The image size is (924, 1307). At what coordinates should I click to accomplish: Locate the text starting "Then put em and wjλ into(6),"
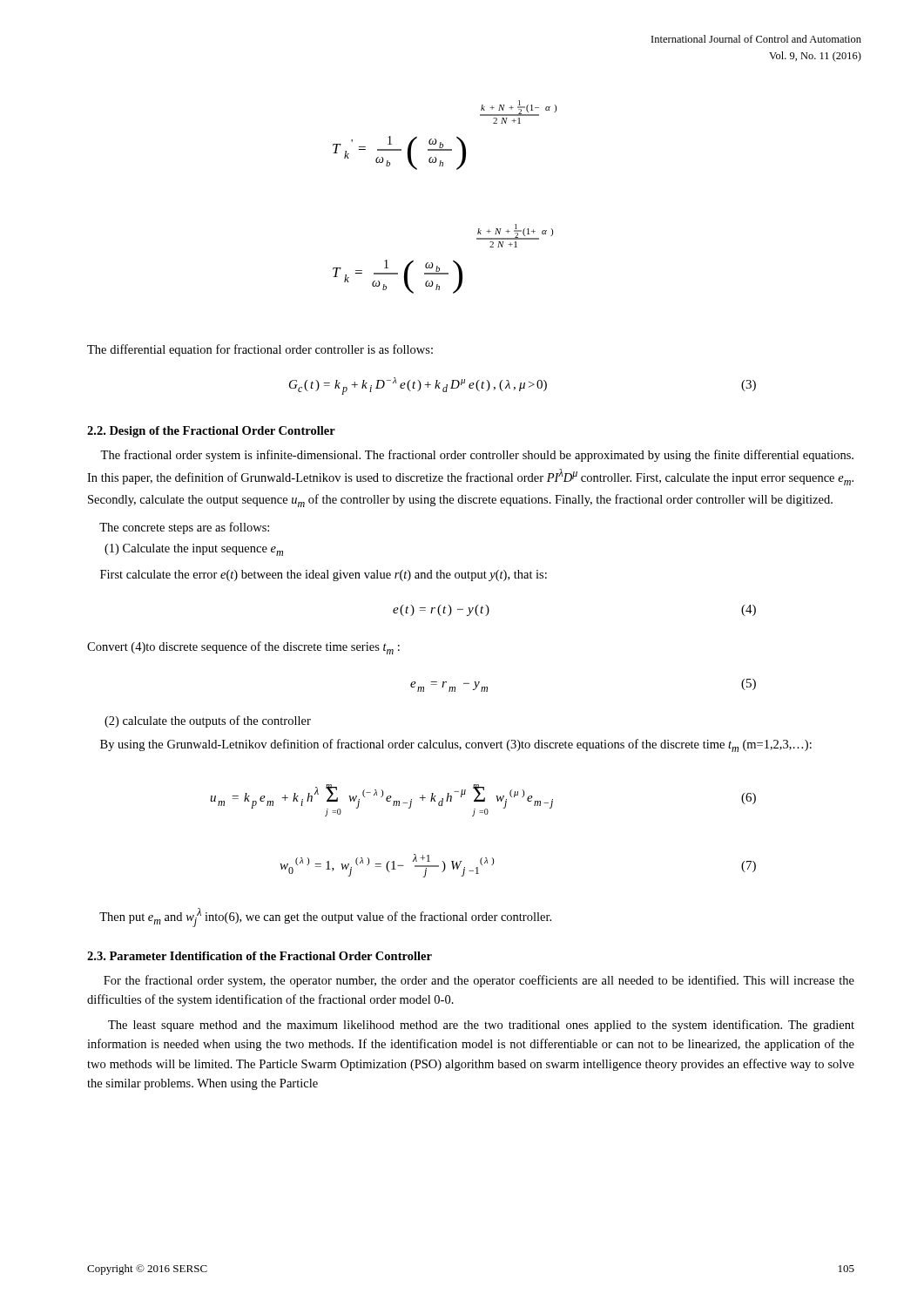[x=320, y=917]
